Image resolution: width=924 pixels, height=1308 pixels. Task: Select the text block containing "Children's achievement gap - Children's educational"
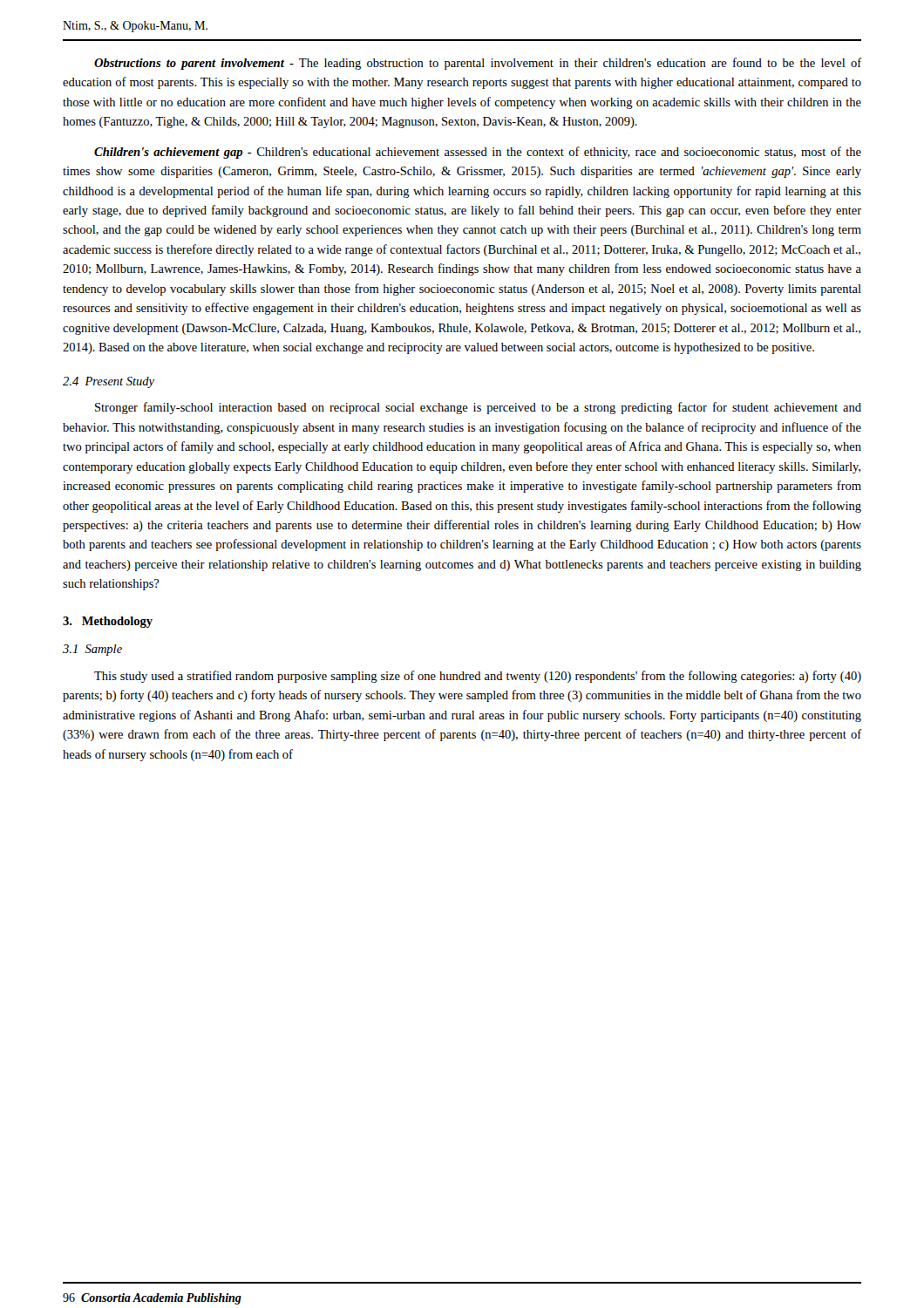click(x=462, y=249)
